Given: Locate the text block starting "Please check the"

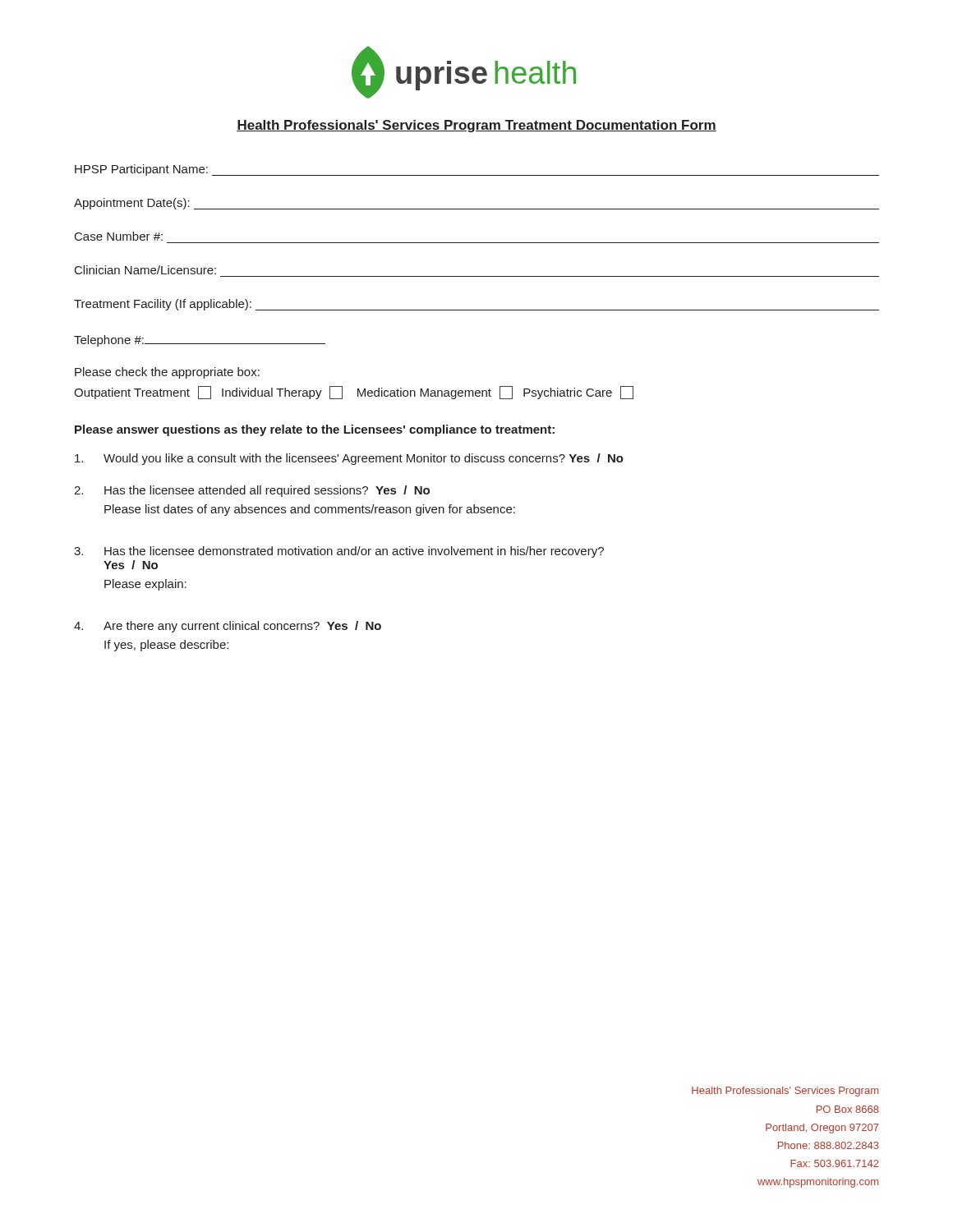Looking at the screenshot, I should click(x=476, y=382).
